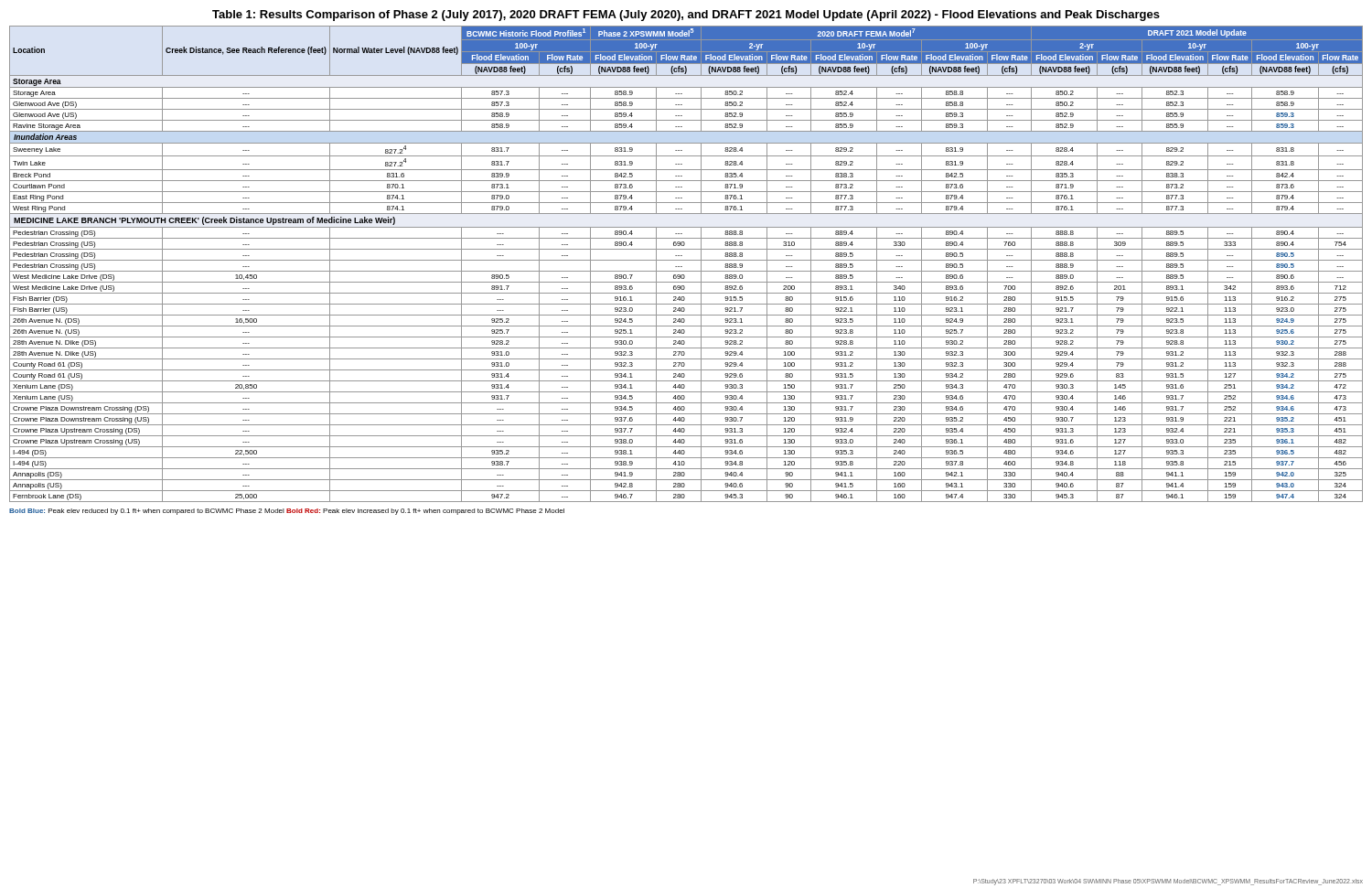The width and height of the screenshot is (1372, 888).
Task: Locate the element starting "Bold Blue: Peak elev reduced by 0.1"
Action: pos(287,511)
